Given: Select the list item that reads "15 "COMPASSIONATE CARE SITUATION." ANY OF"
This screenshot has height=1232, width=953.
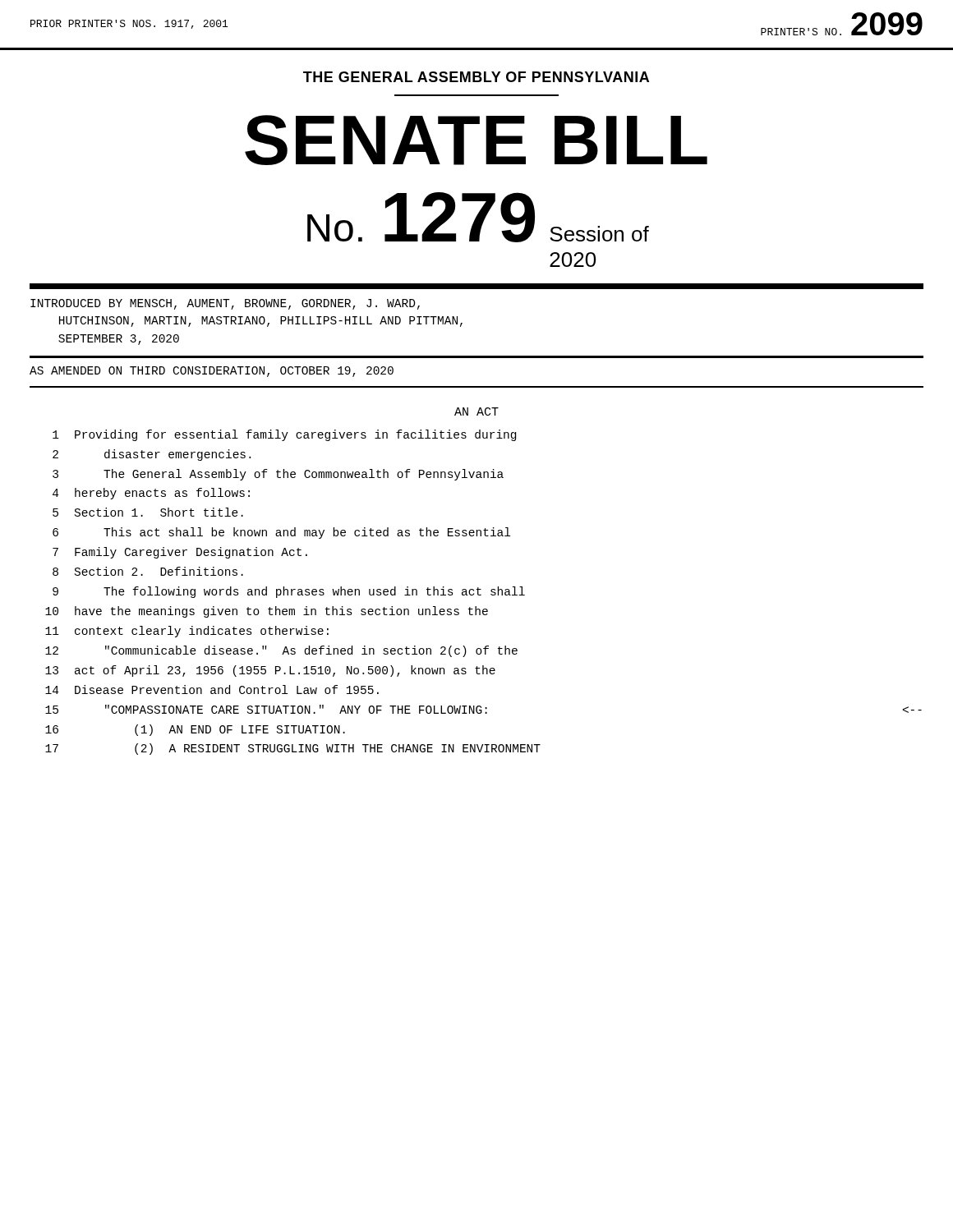Looking at the screenshot, I should tap(476, 711).
